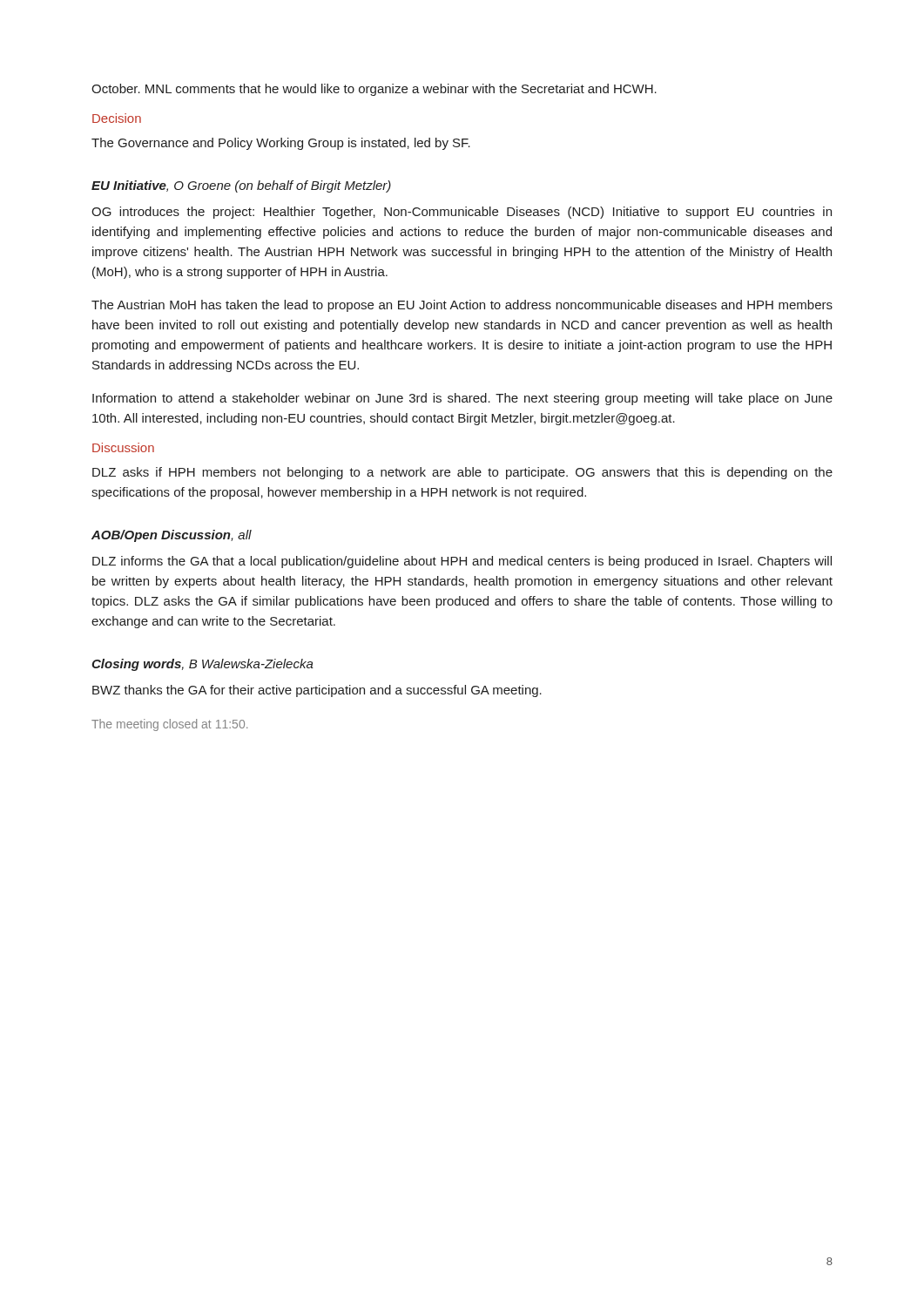This screenshot has width=924, height=1307.
Task: Find the block on this page that starts "Information to attend a stakeholder webinar"
Action: 462,407
